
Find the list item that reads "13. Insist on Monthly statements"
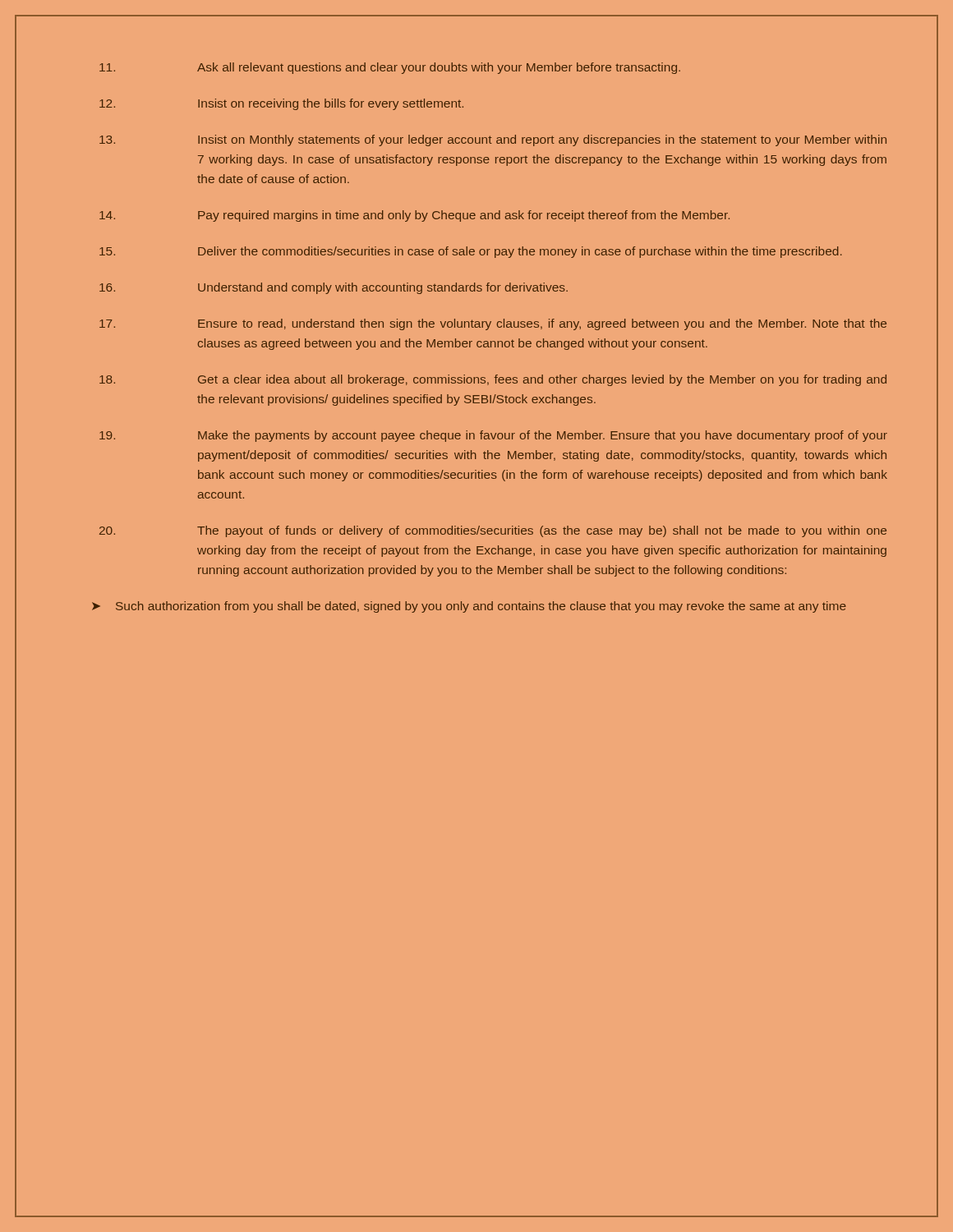(485, 159)
